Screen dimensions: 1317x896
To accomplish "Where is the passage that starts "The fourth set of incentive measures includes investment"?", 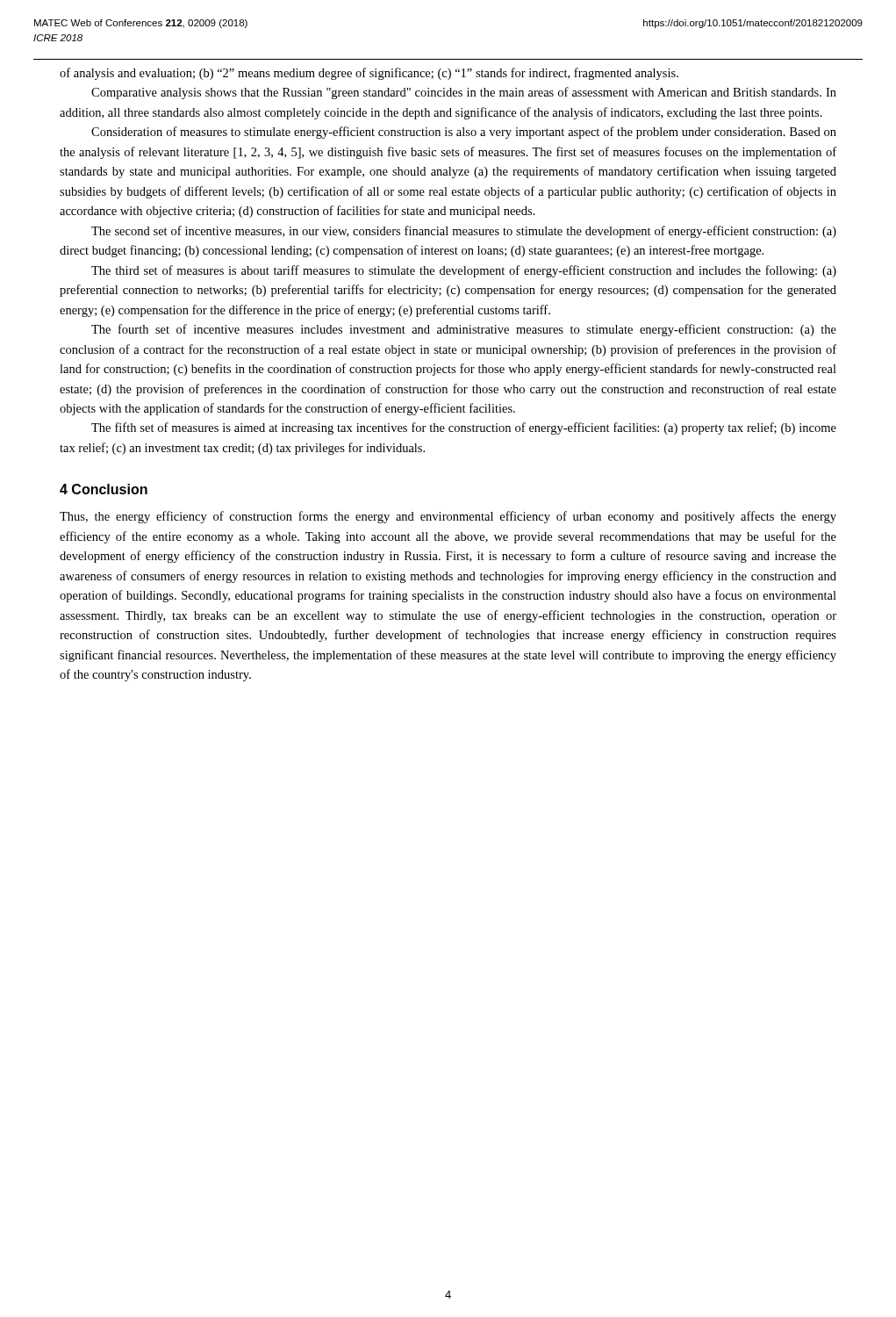I will click(x=448, y=369).
